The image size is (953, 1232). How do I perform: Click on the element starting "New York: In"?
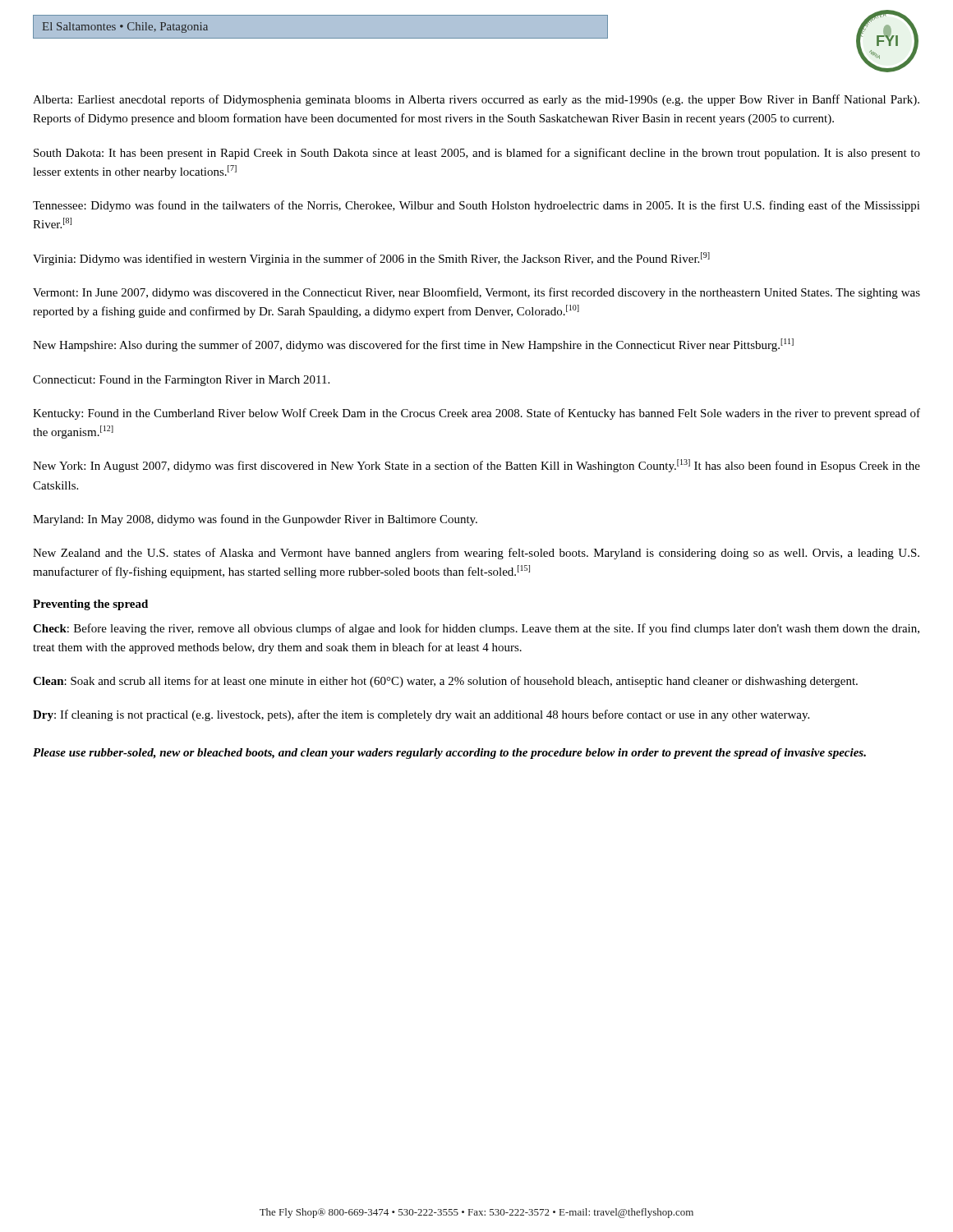(x=476, y=475)
